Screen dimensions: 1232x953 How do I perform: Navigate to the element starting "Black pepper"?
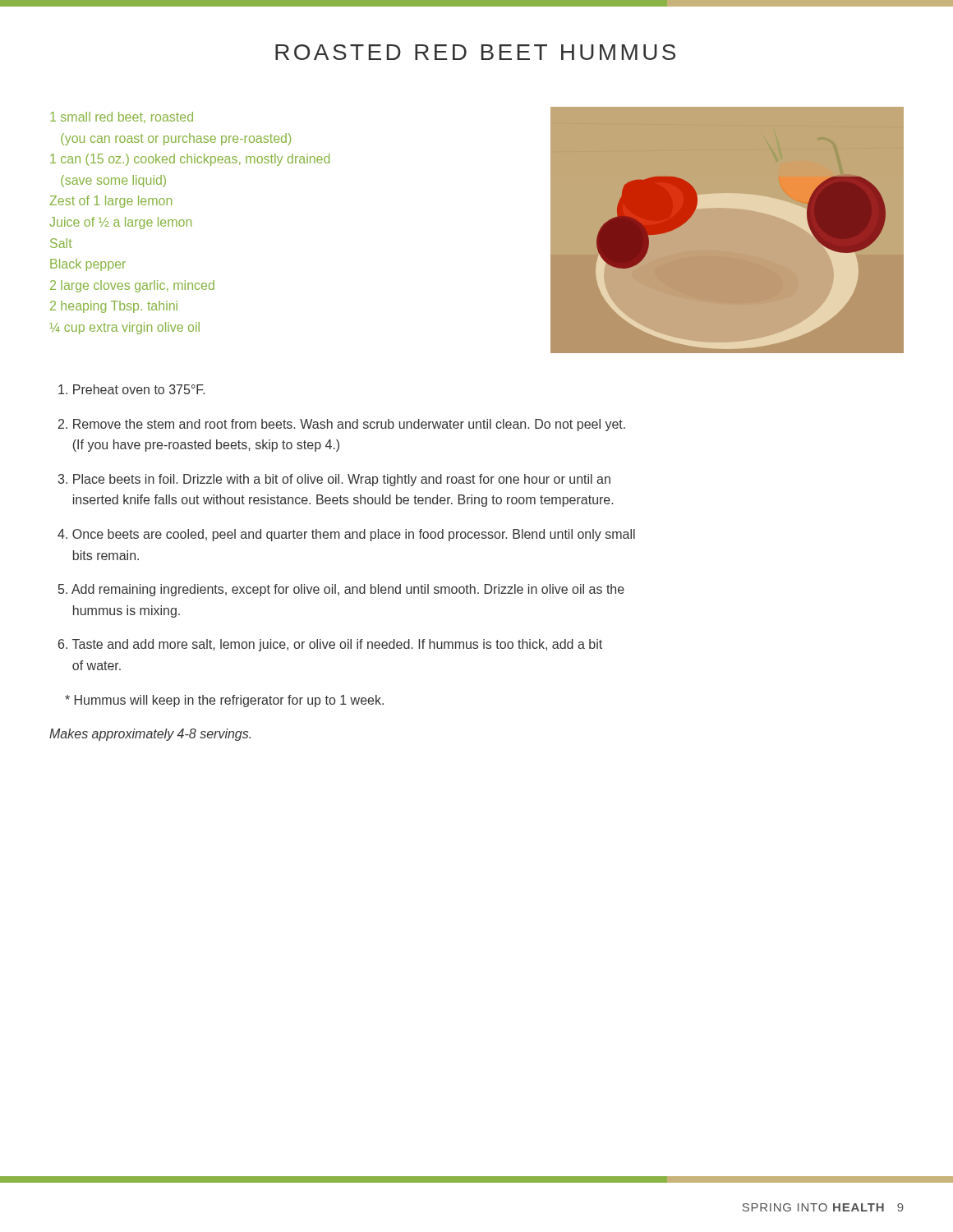pos(88,264)
